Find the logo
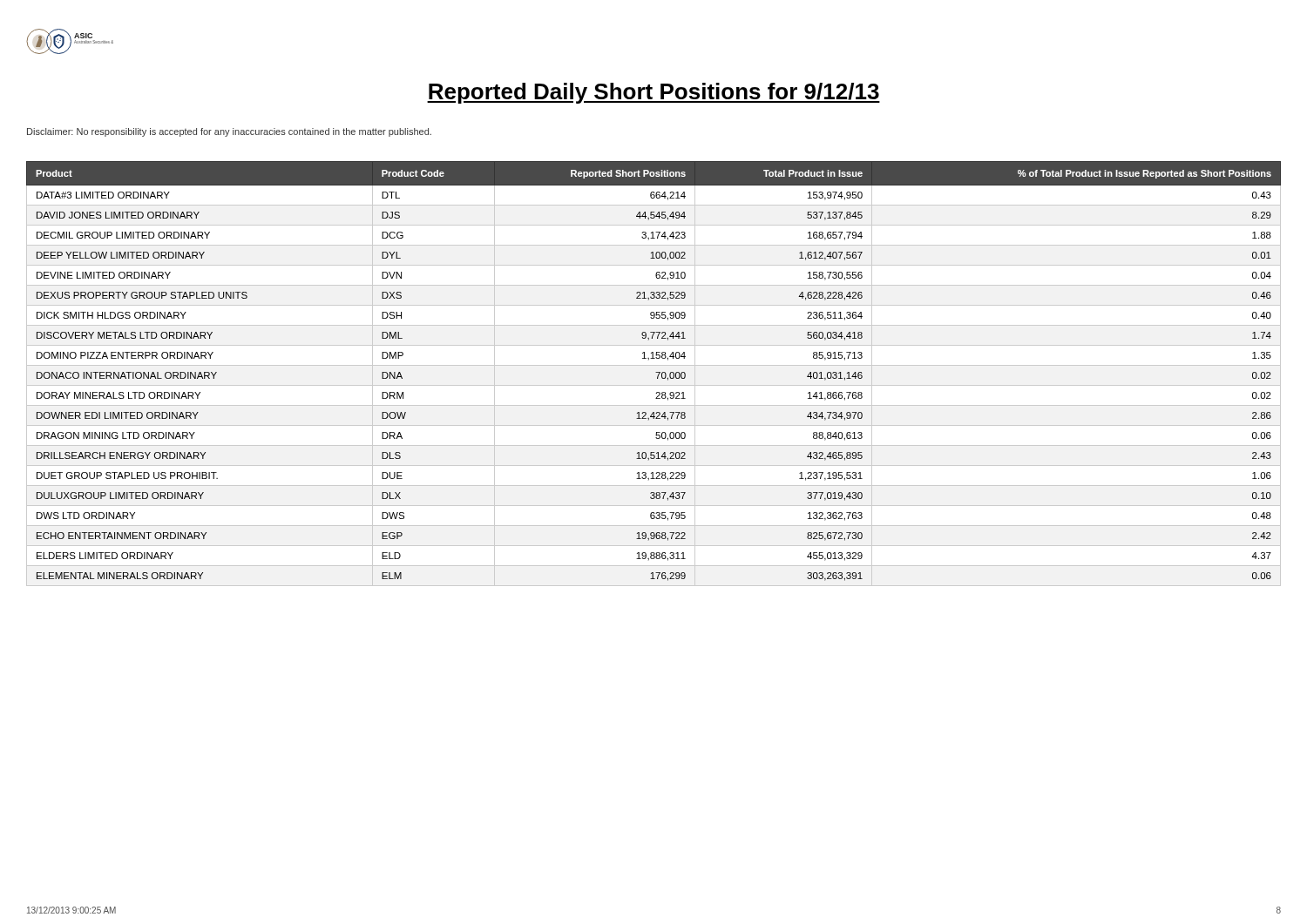This screenshot has width=1307, height=924. (x=70, y=41)
